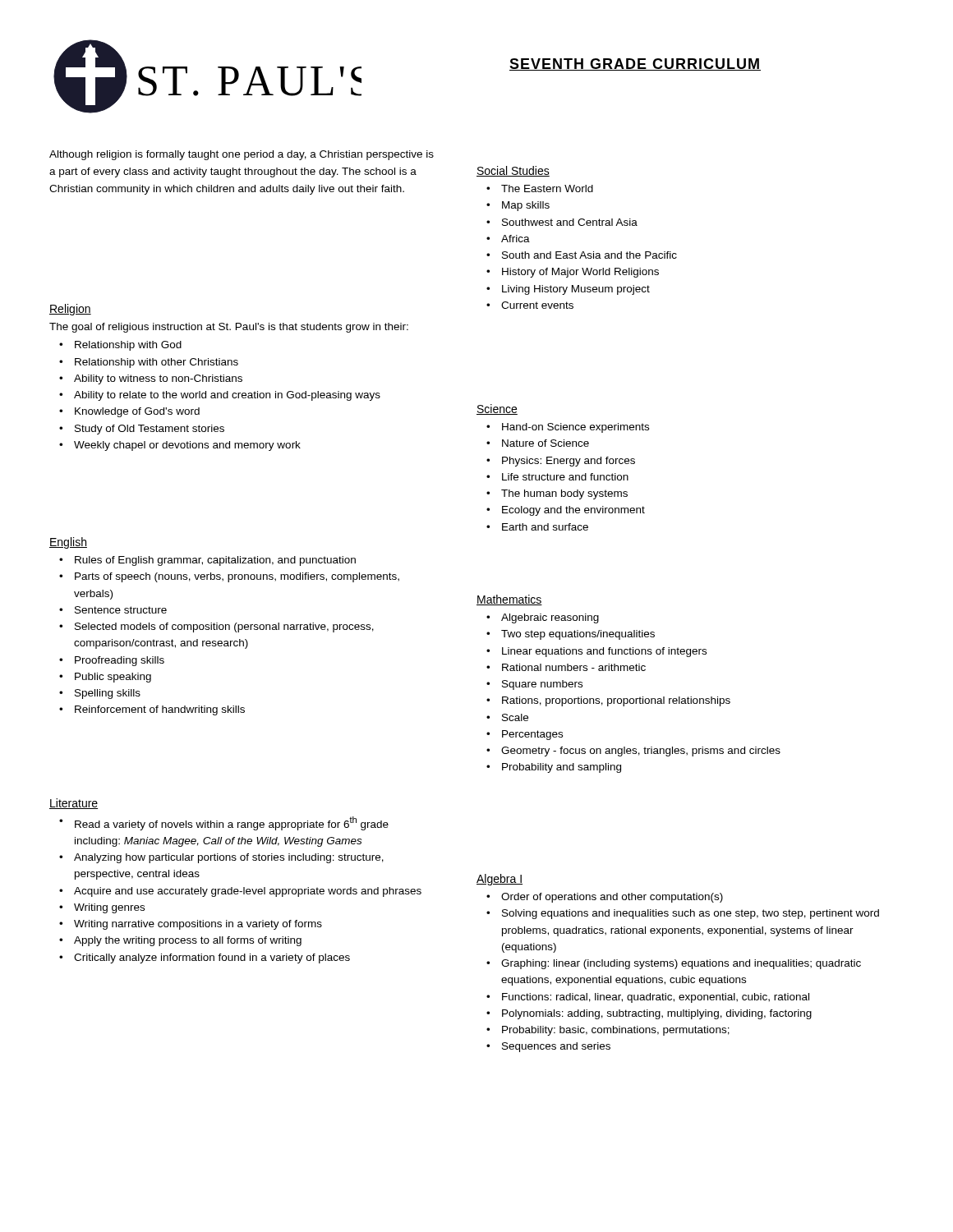
Task: Click on the text starting "The goal of religious instruction"
Action: pos(229,326)
